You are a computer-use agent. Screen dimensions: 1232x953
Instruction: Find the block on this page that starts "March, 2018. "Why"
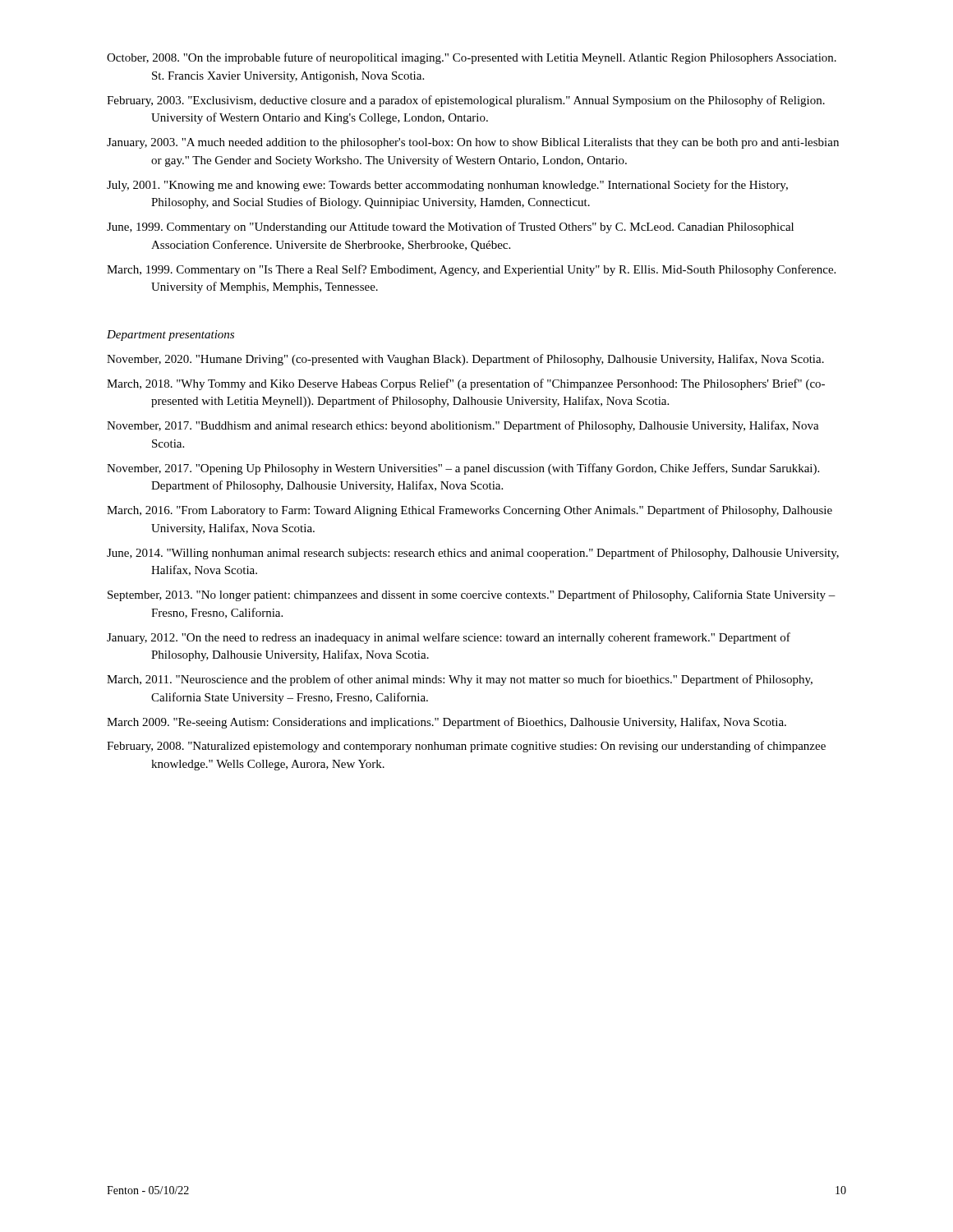[x=466, y=392]
